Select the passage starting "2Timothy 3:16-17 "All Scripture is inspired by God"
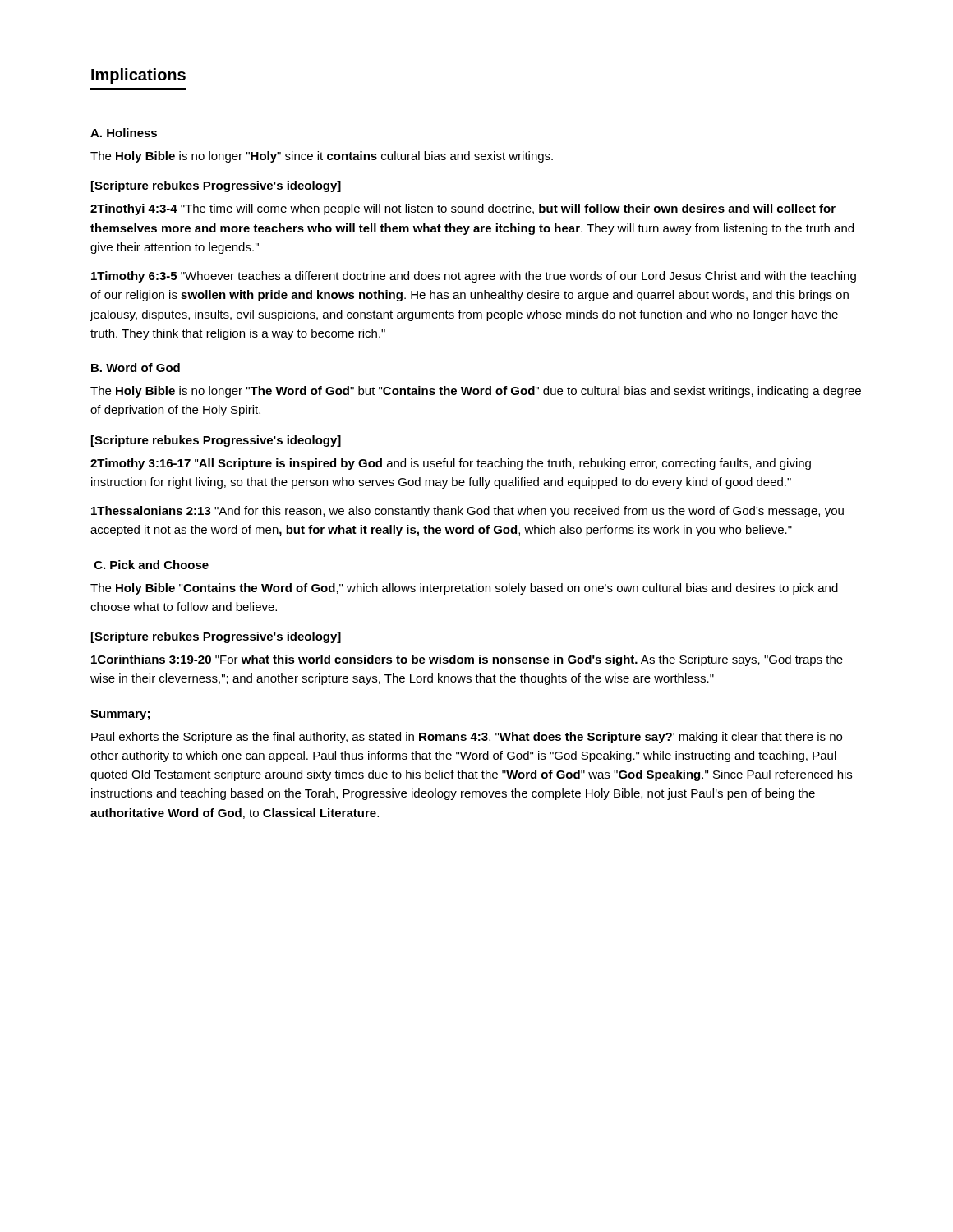The width and height of the screenshot is (953, 1232). point(451,472)
